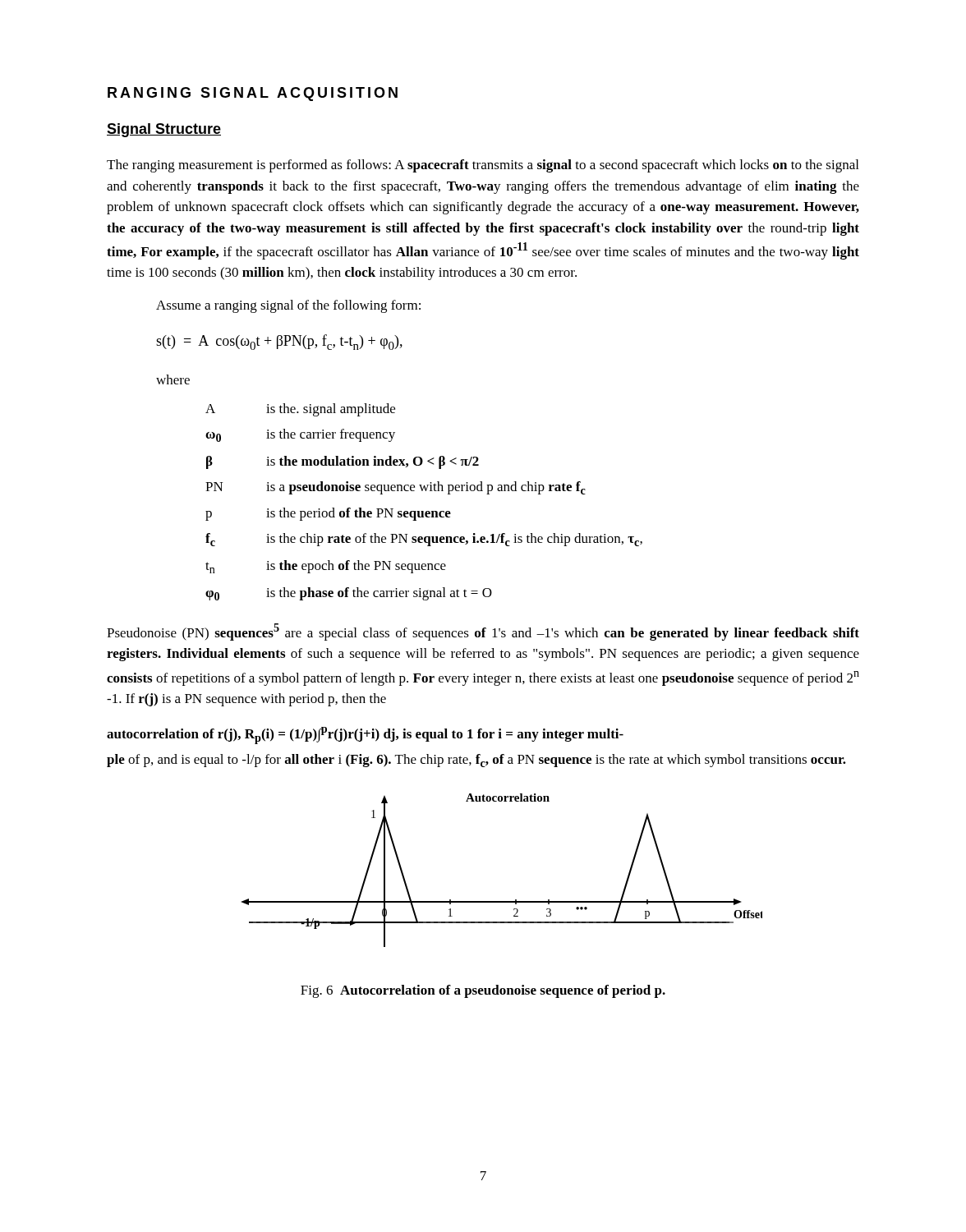Select the text block that says "autocorrelation of r(j), Rp(i) = (1/p)∫pr(j)r(j+i) dj,"

coord(365,733)
